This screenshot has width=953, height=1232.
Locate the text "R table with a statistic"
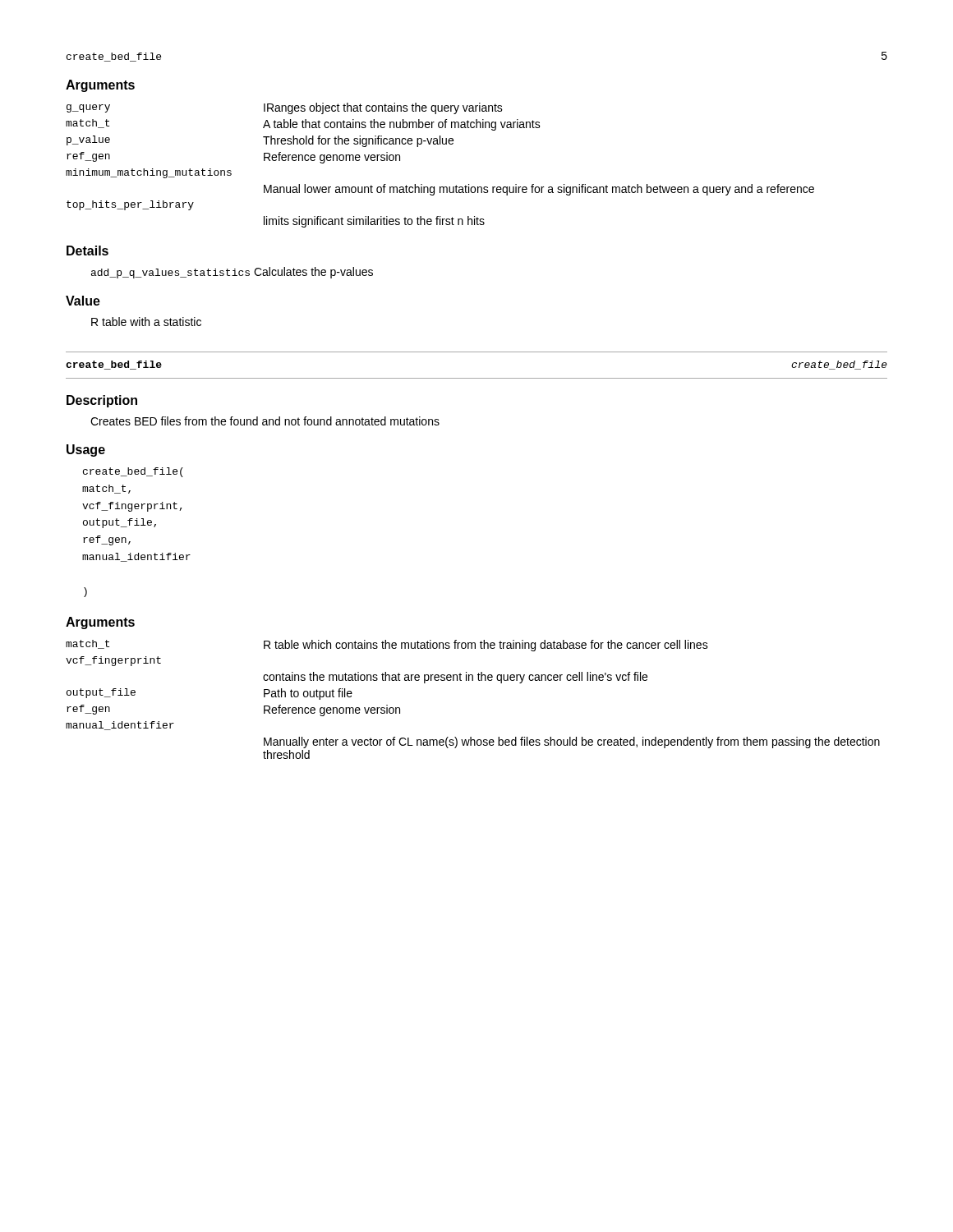146,322
